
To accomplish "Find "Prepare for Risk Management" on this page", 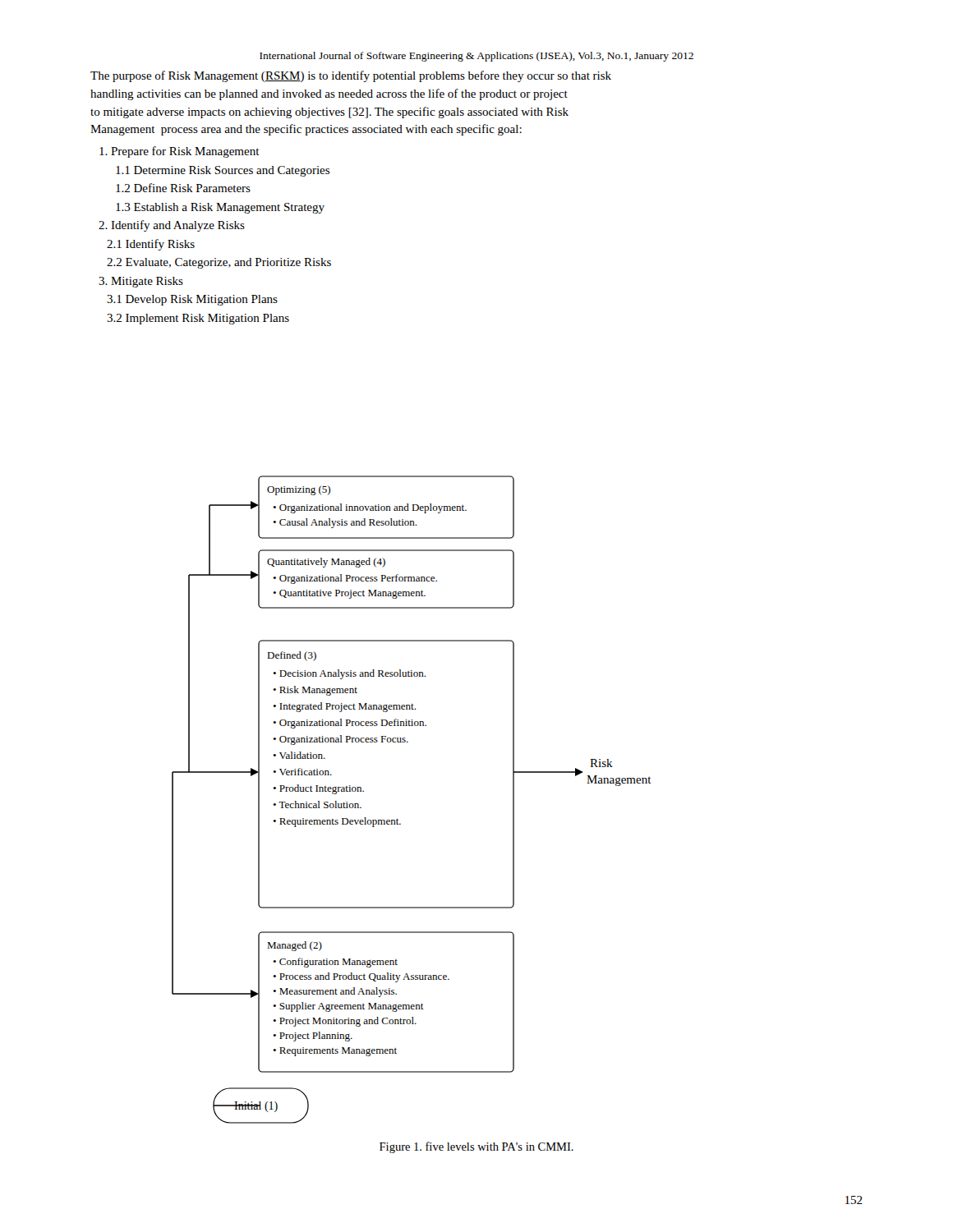I will [179, 151].
